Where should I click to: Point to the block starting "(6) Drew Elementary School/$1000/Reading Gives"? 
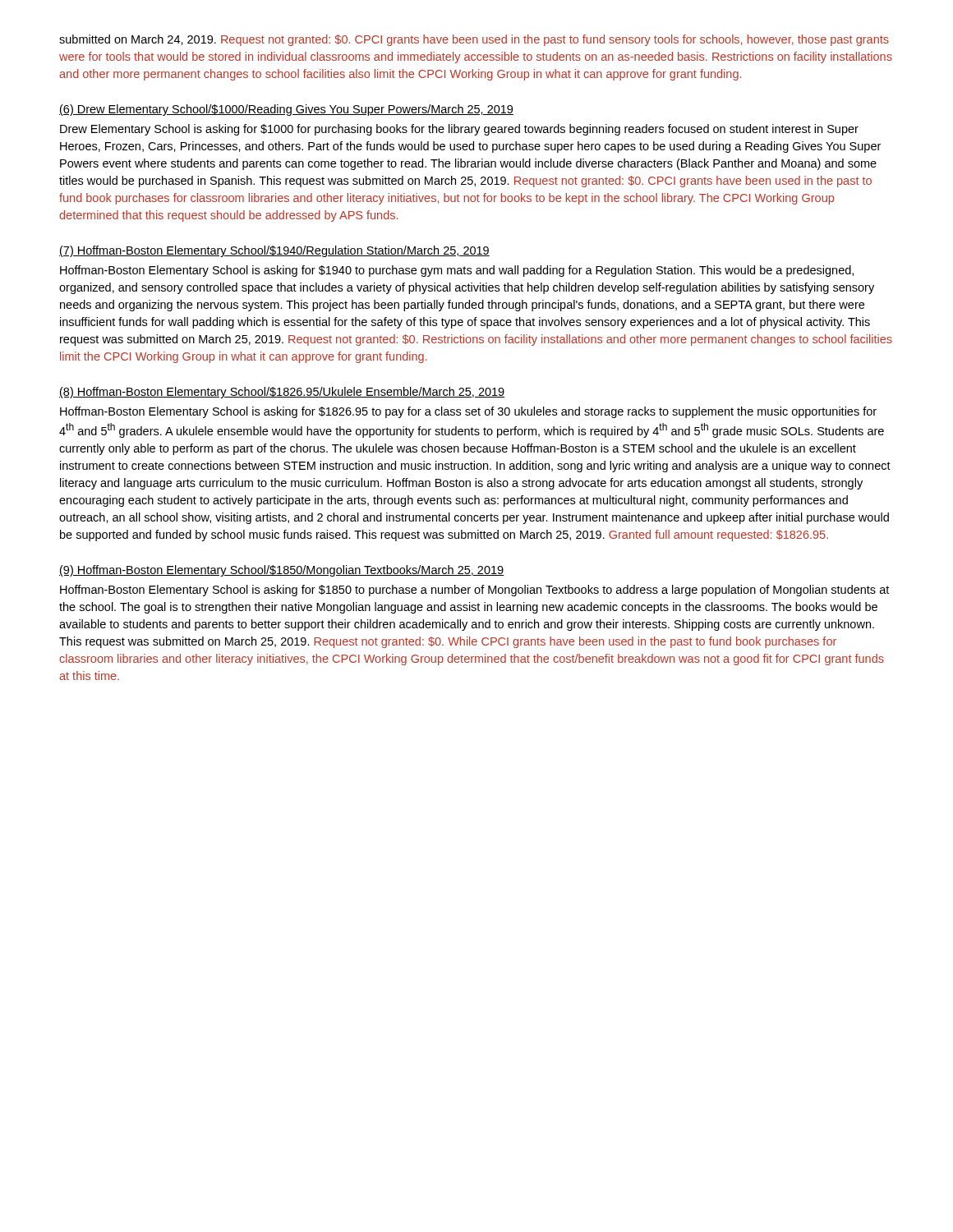(476, 110)
